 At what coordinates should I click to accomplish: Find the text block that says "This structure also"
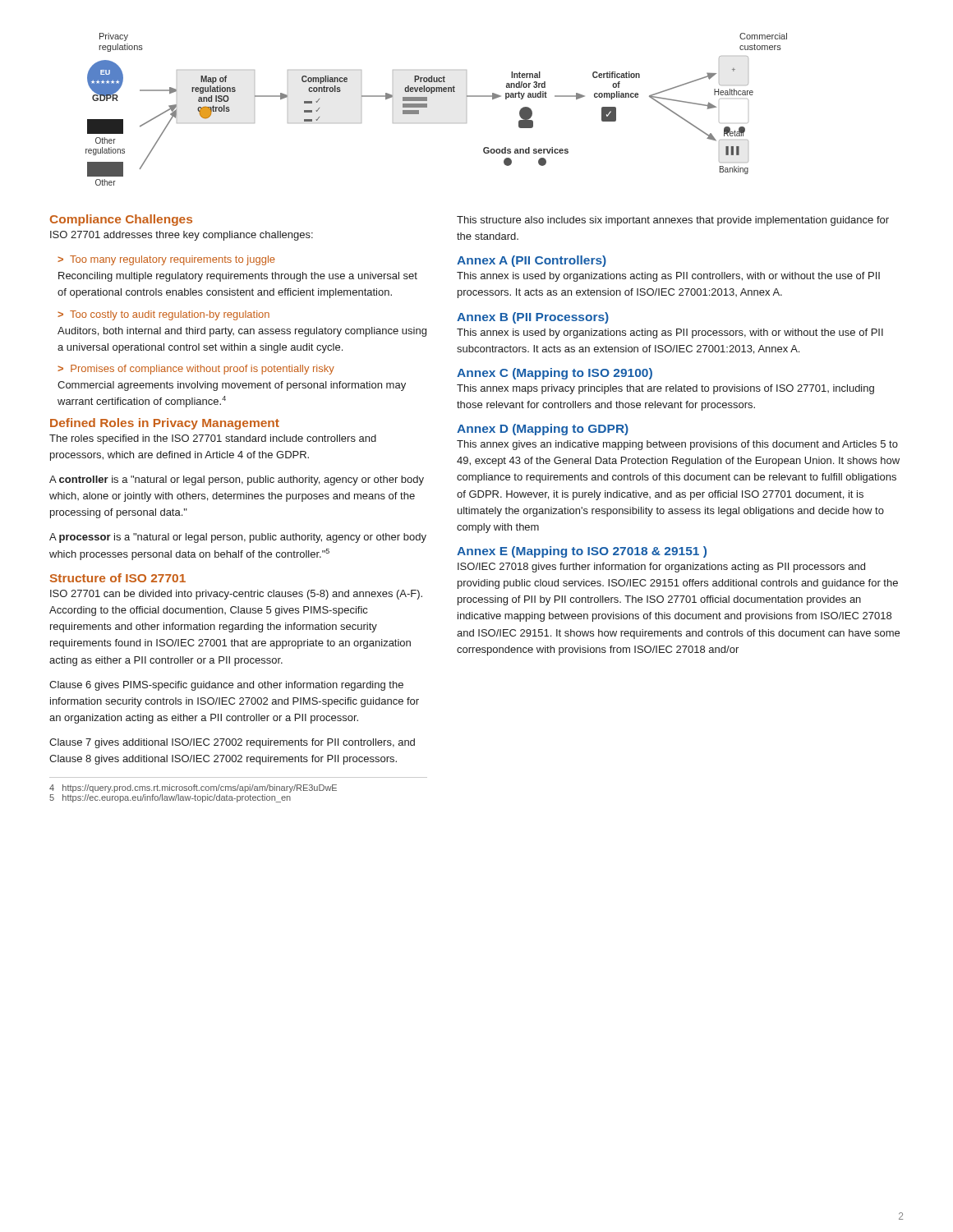(x=673, y=228)
